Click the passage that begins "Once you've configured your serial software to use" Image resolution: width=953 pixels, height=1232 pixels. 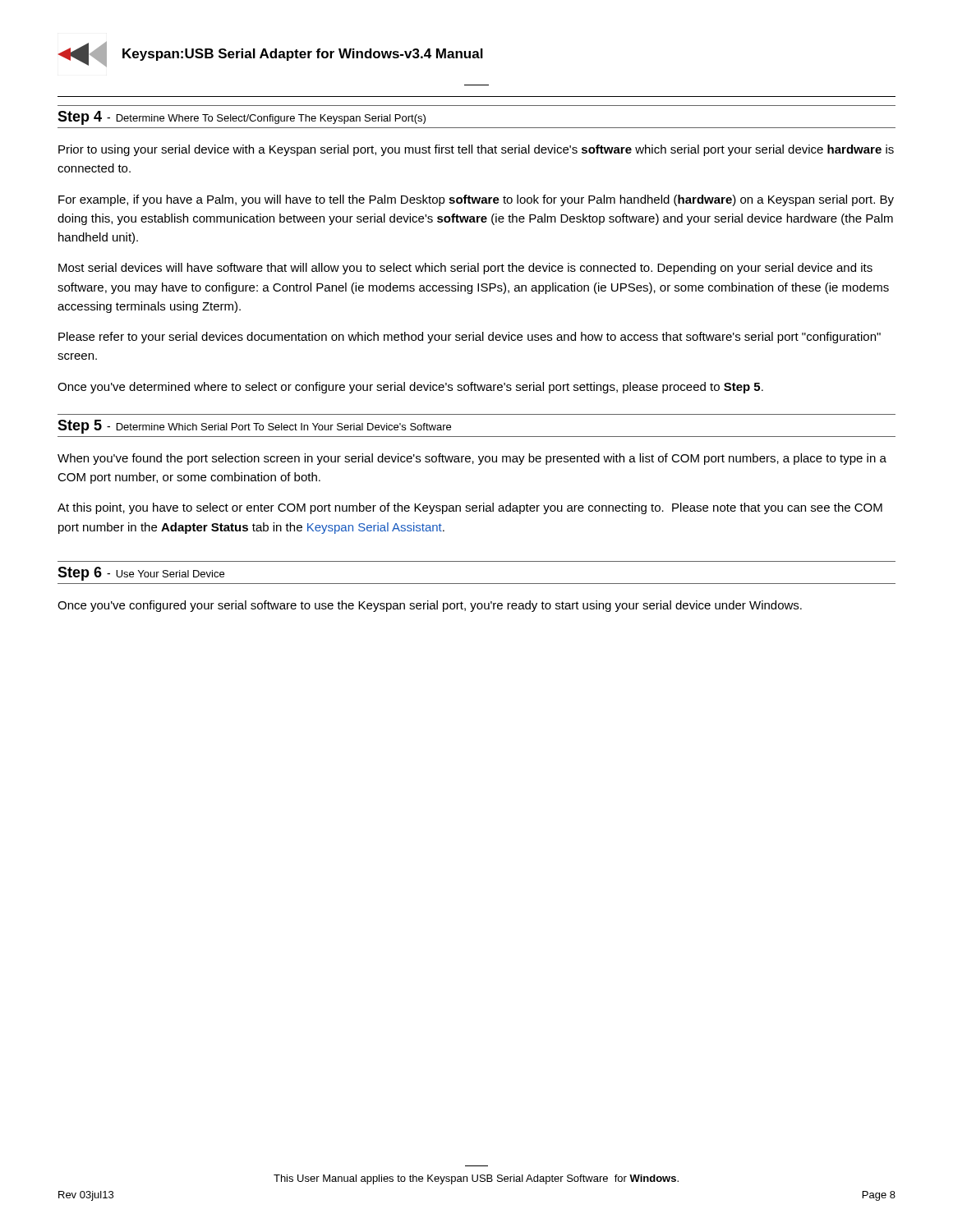point(430,605)
